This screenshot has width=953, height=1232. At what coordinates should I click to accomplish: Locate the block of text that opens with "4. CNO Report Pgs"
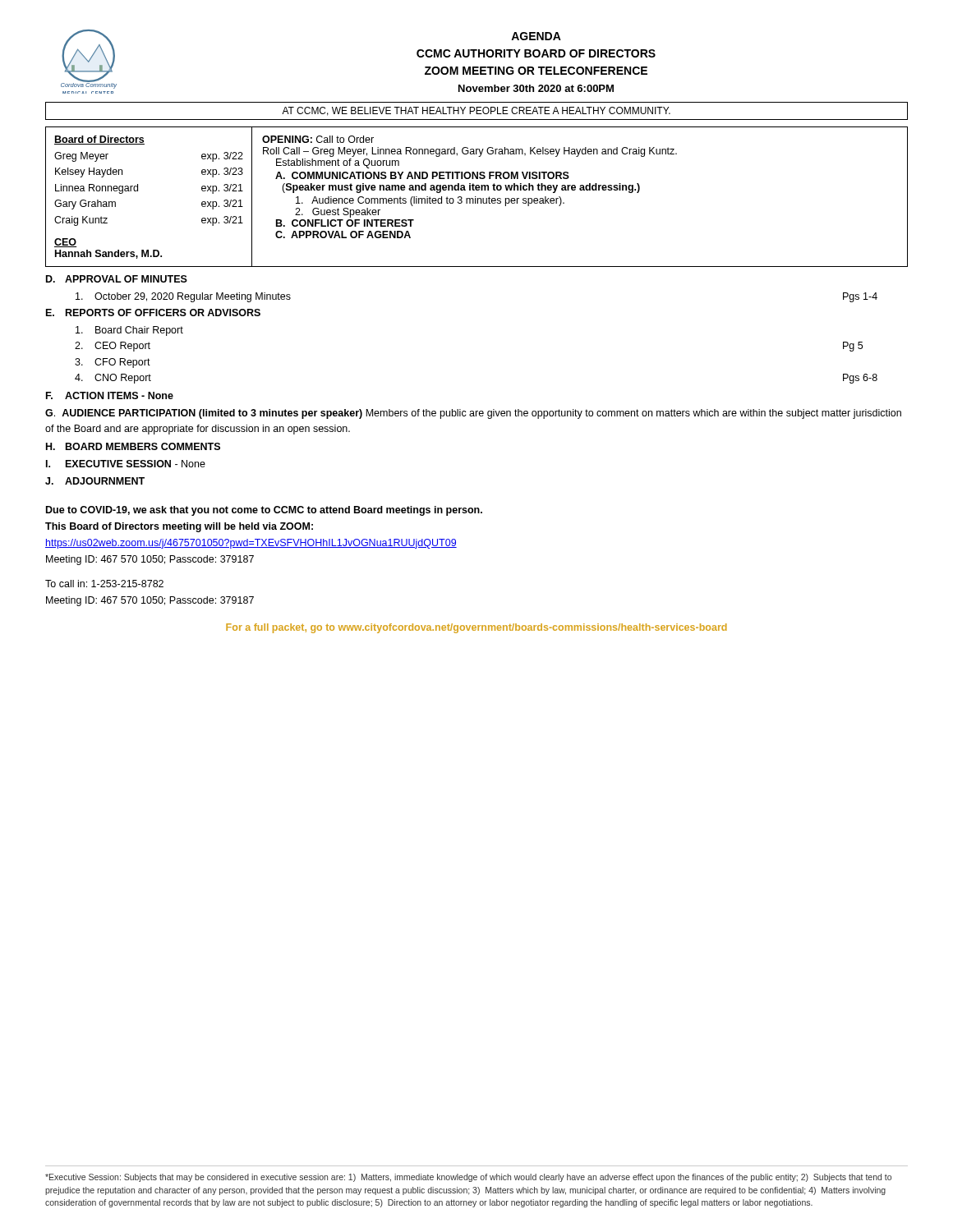pyautogui.click(x=128, y=378)
